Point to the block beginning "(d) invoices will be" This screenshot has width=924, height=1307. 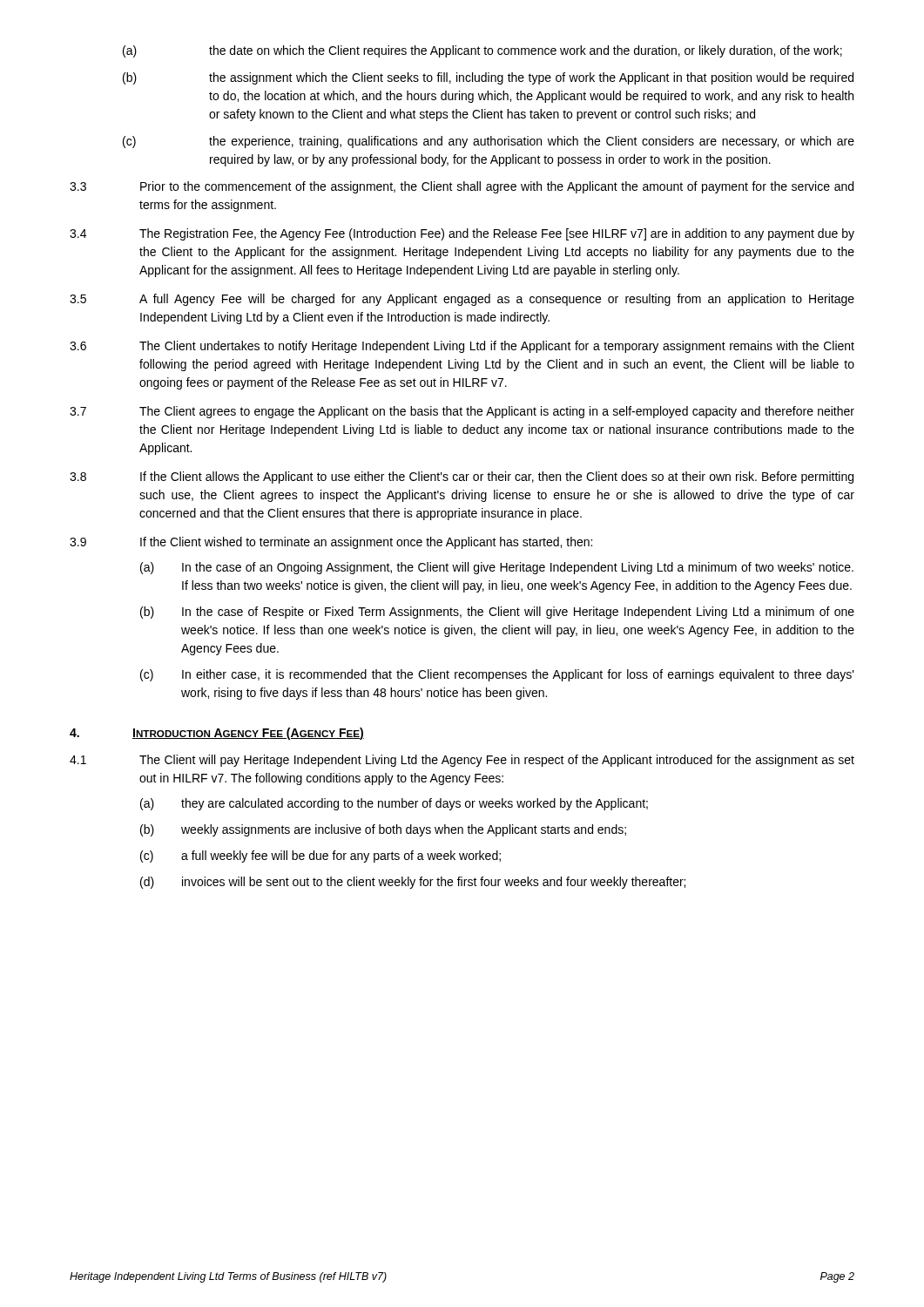[x=497, y=882]
